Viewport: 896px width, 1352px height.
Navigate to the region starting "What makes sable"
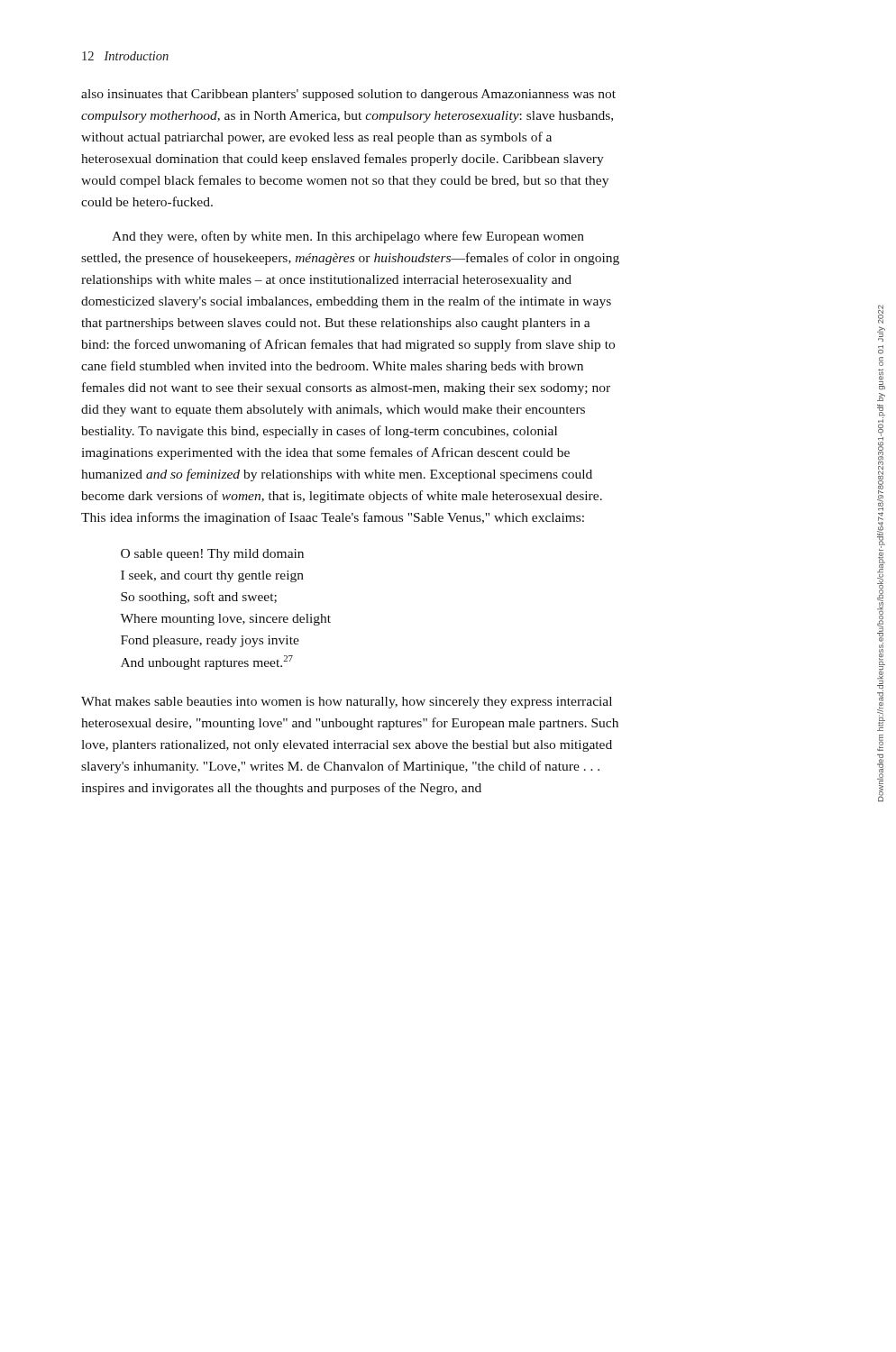pyautogui.click(x=351, y=744)
